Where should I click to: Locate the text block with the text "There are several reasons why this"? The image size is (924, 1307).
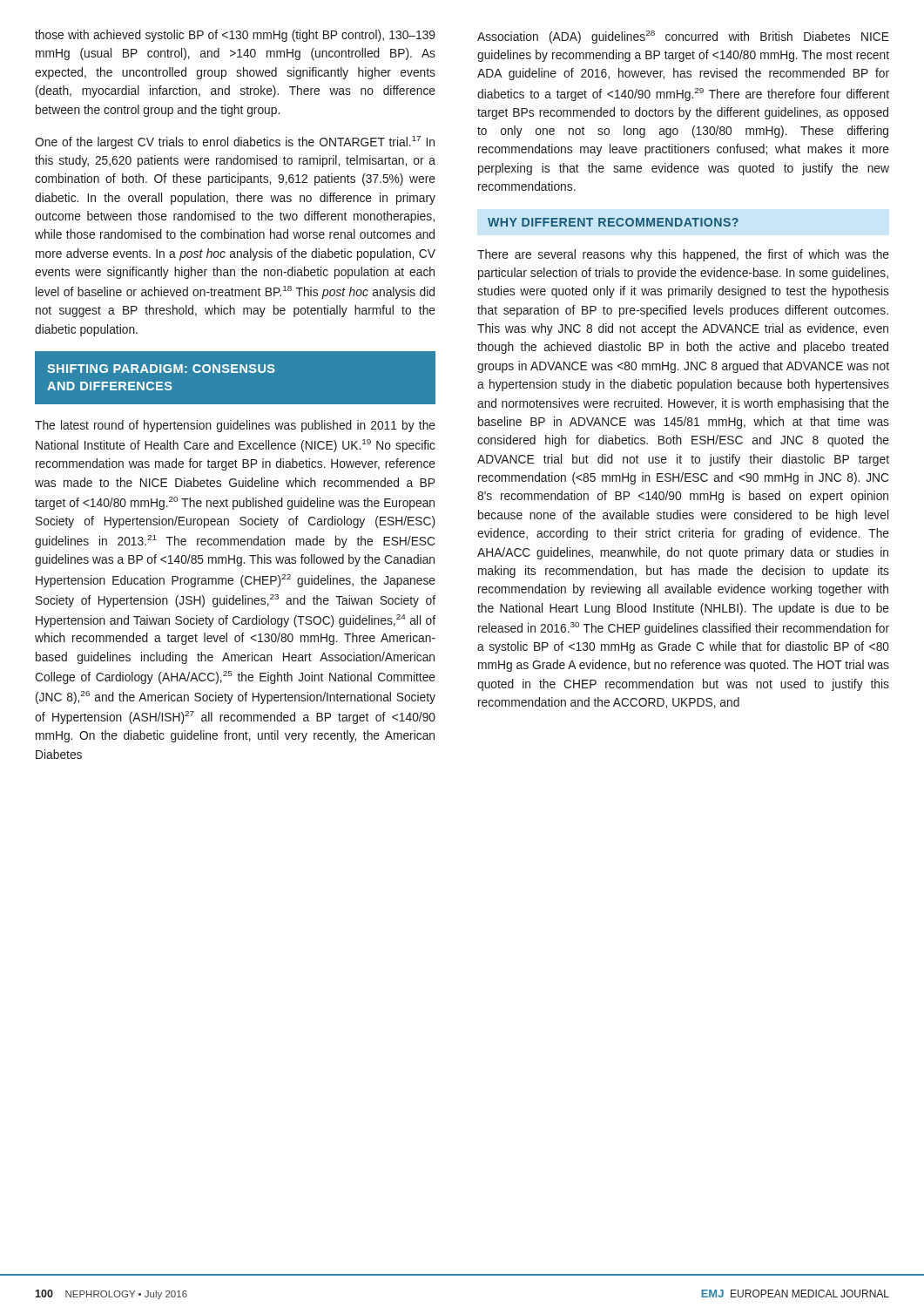pos(683,479)
